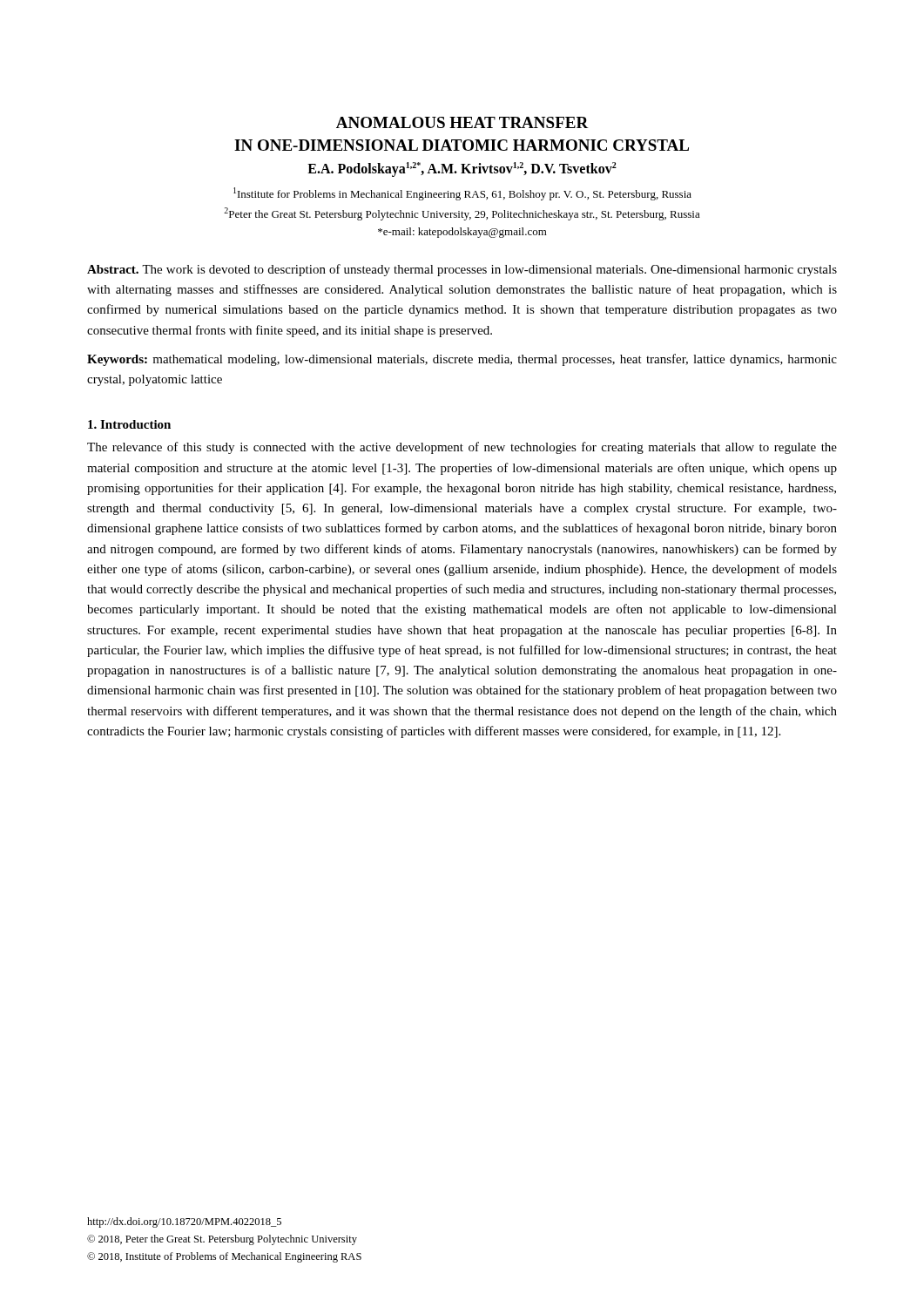The height and width of the screenshot is (1307, 924).
Task: Select the passage starting "The relevance of this study is connected"
Action: [x=462, y=589]
